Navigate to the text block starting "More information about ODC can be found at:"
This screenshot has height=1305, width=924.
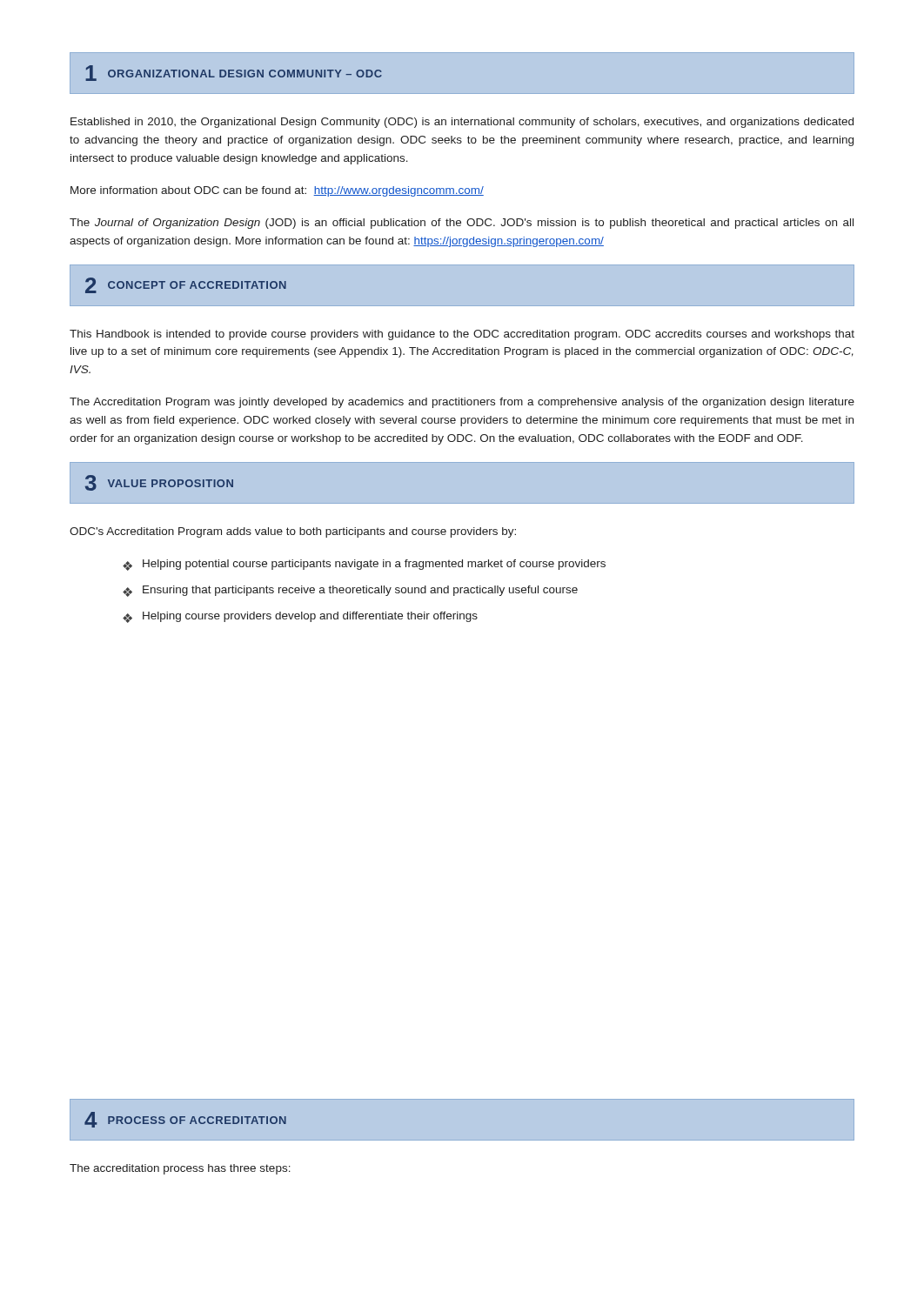click(x=277, y=190)
